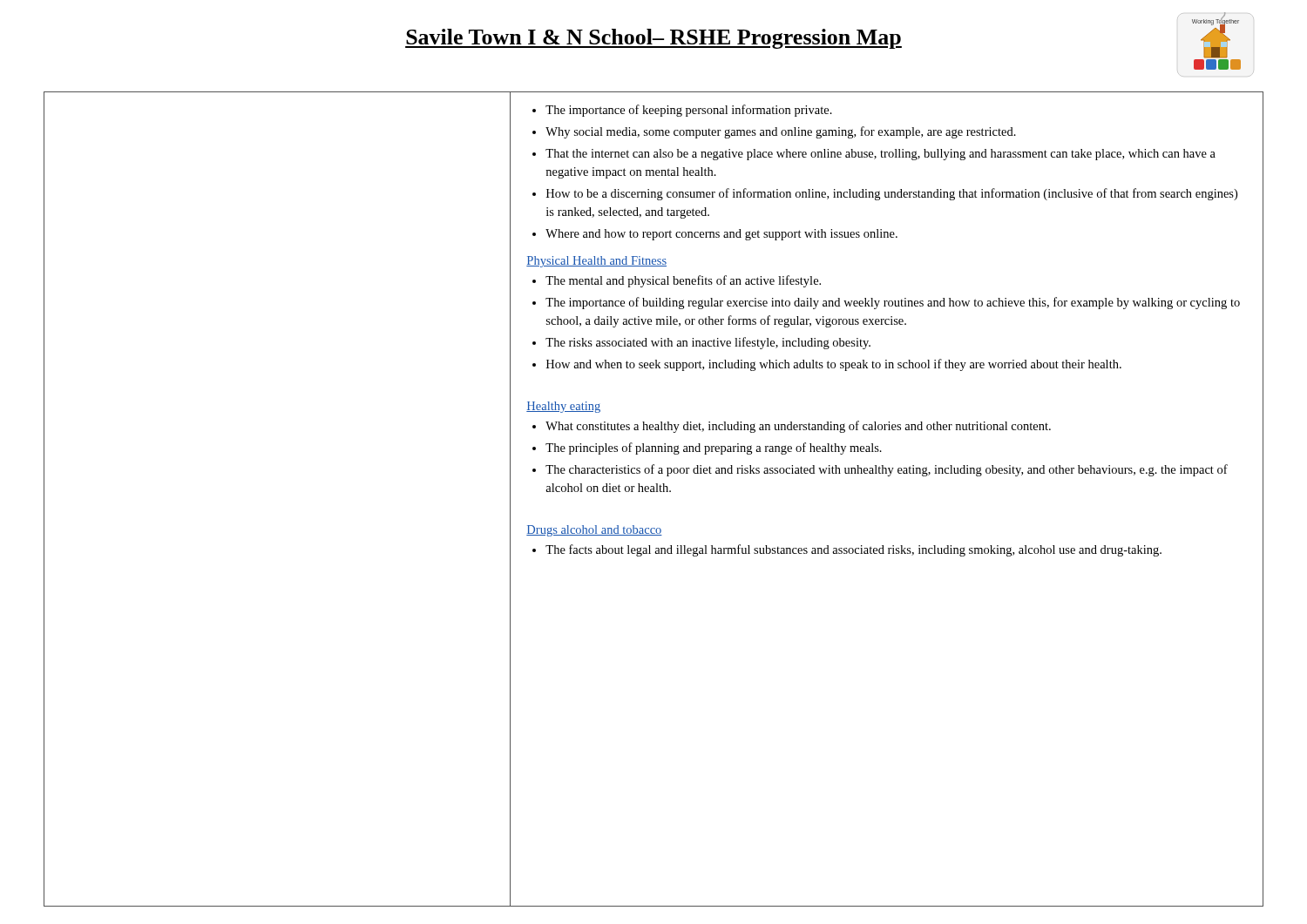Locate the region starting "The facts about legal and illegal harmful substances"
Image resolution: width=1307 pixels, height=924 pixels.
(x=854, y=550)
